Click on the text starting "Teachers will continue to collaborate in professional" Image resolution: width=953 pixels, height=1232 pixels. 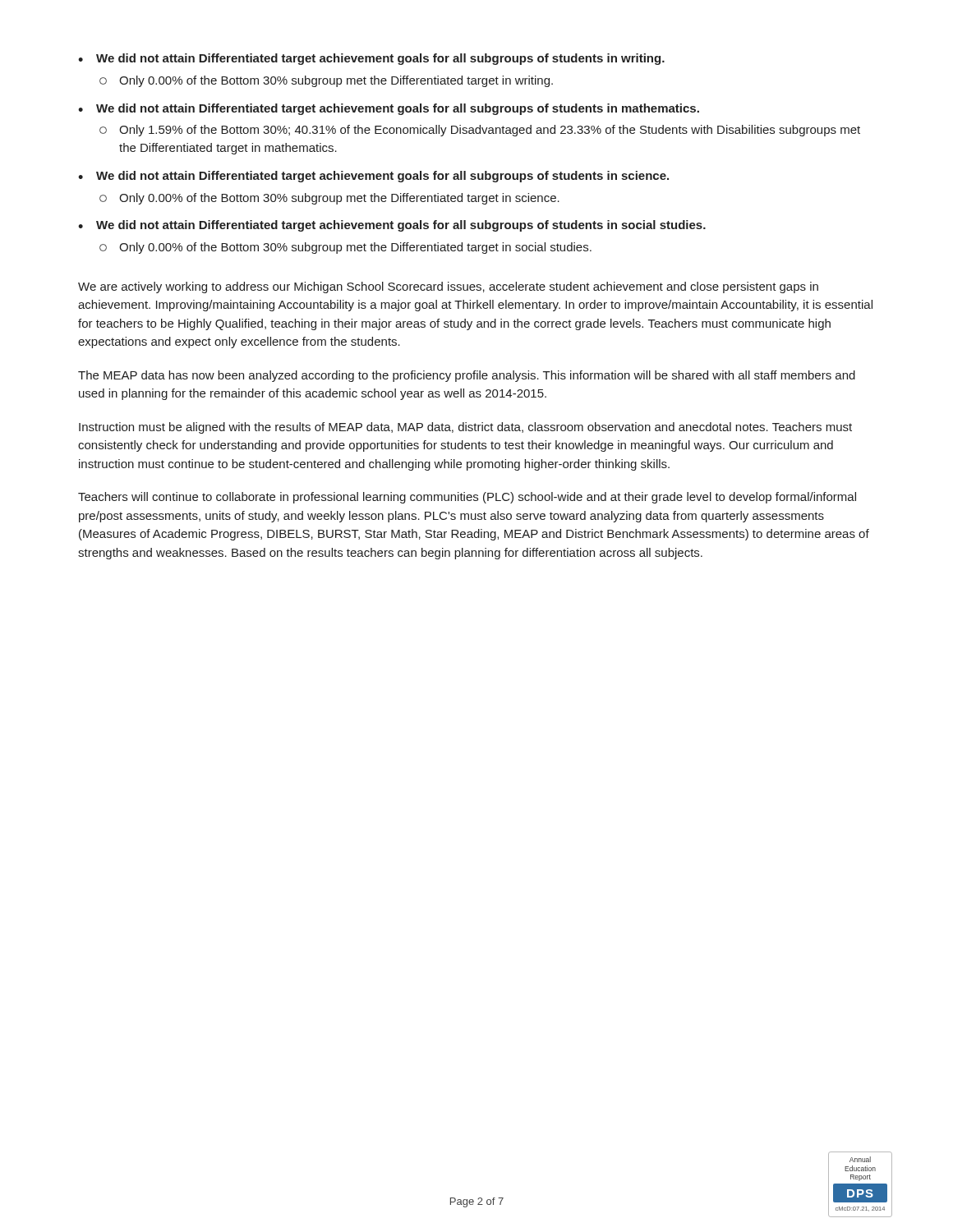click(473, 524)
